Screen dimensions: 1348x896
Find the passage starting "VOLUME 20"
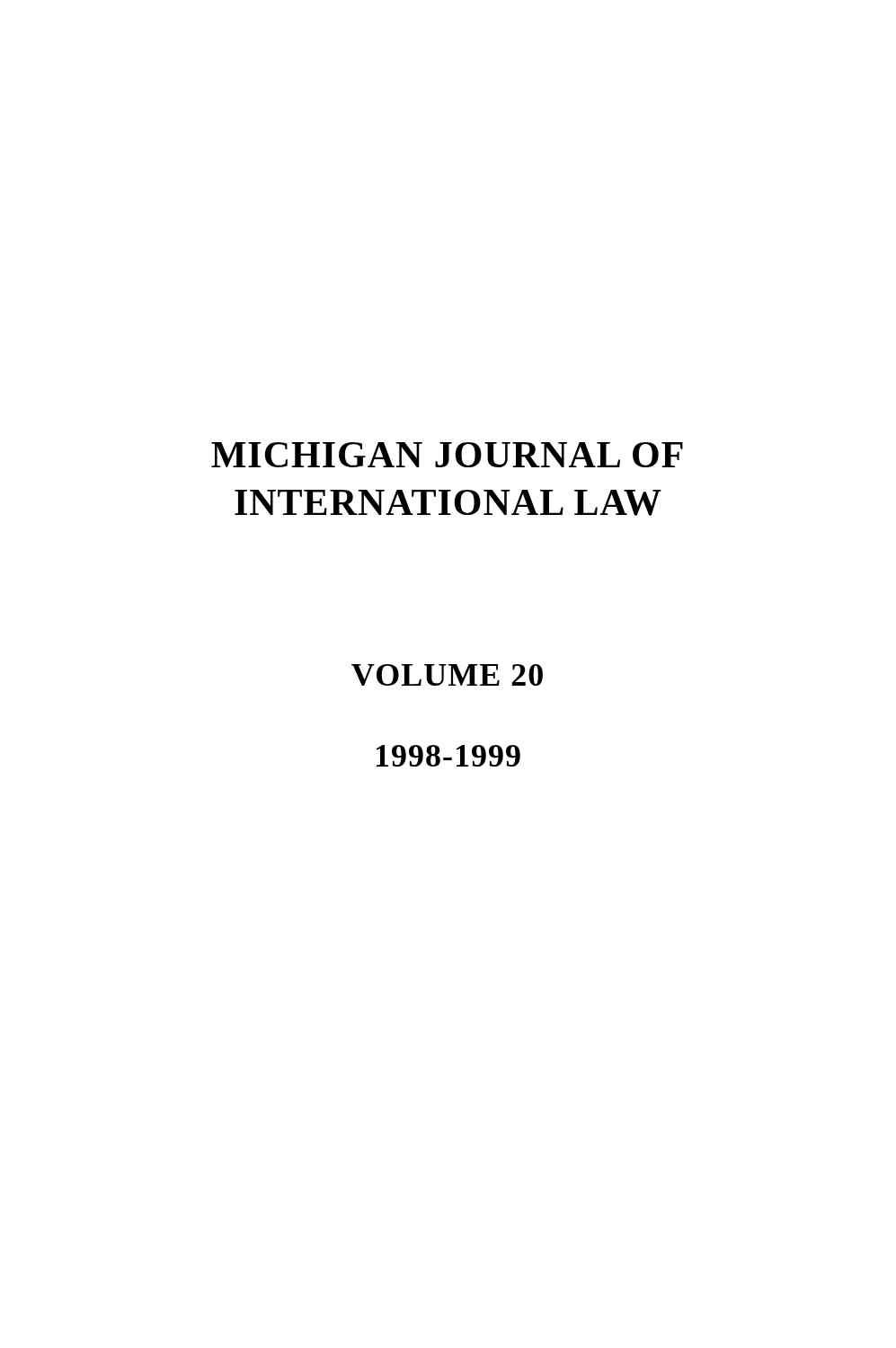click(x=448, y=675)
